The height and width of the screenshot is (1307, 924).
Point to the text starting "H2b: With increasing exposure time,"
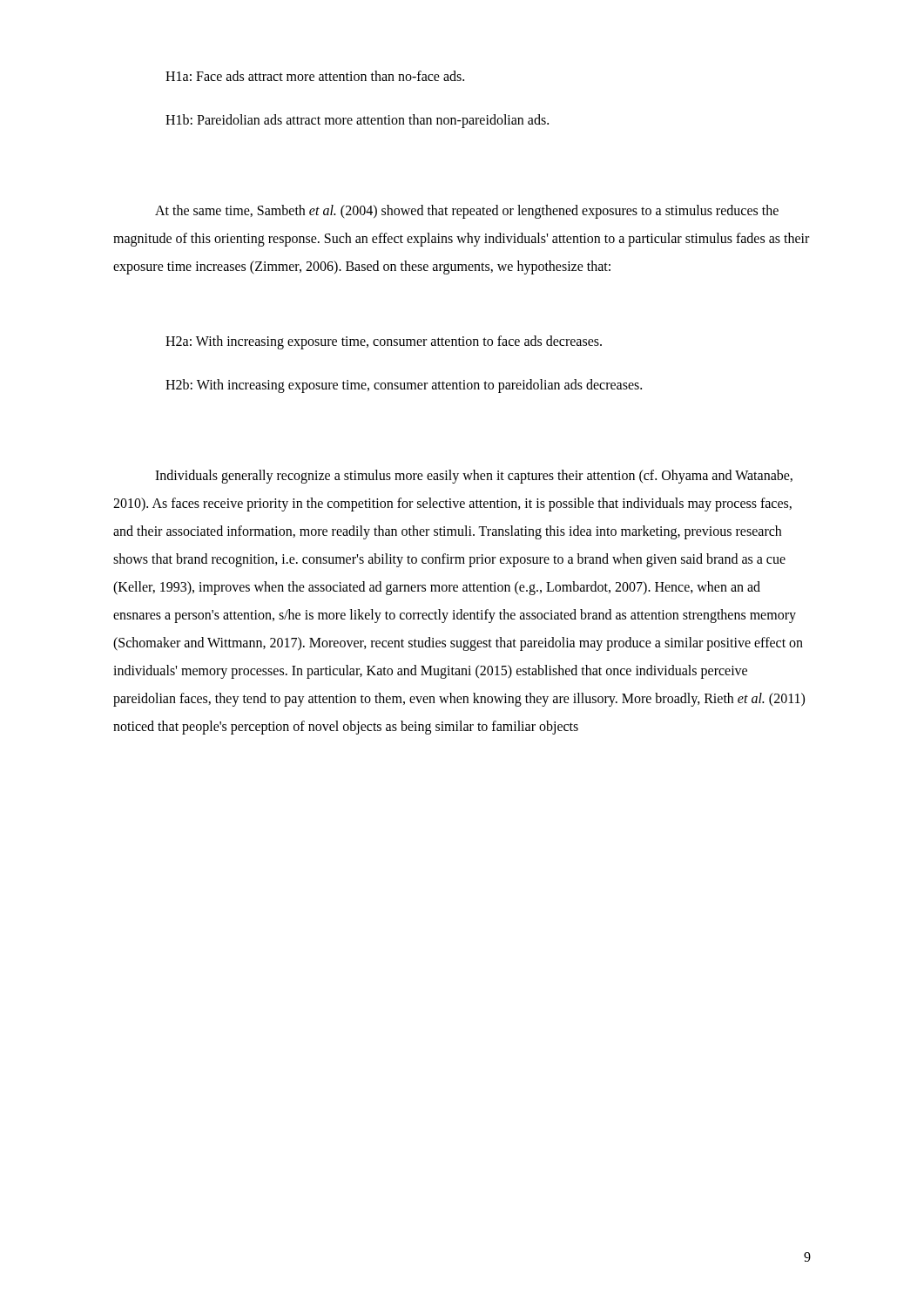coord(404,385)
